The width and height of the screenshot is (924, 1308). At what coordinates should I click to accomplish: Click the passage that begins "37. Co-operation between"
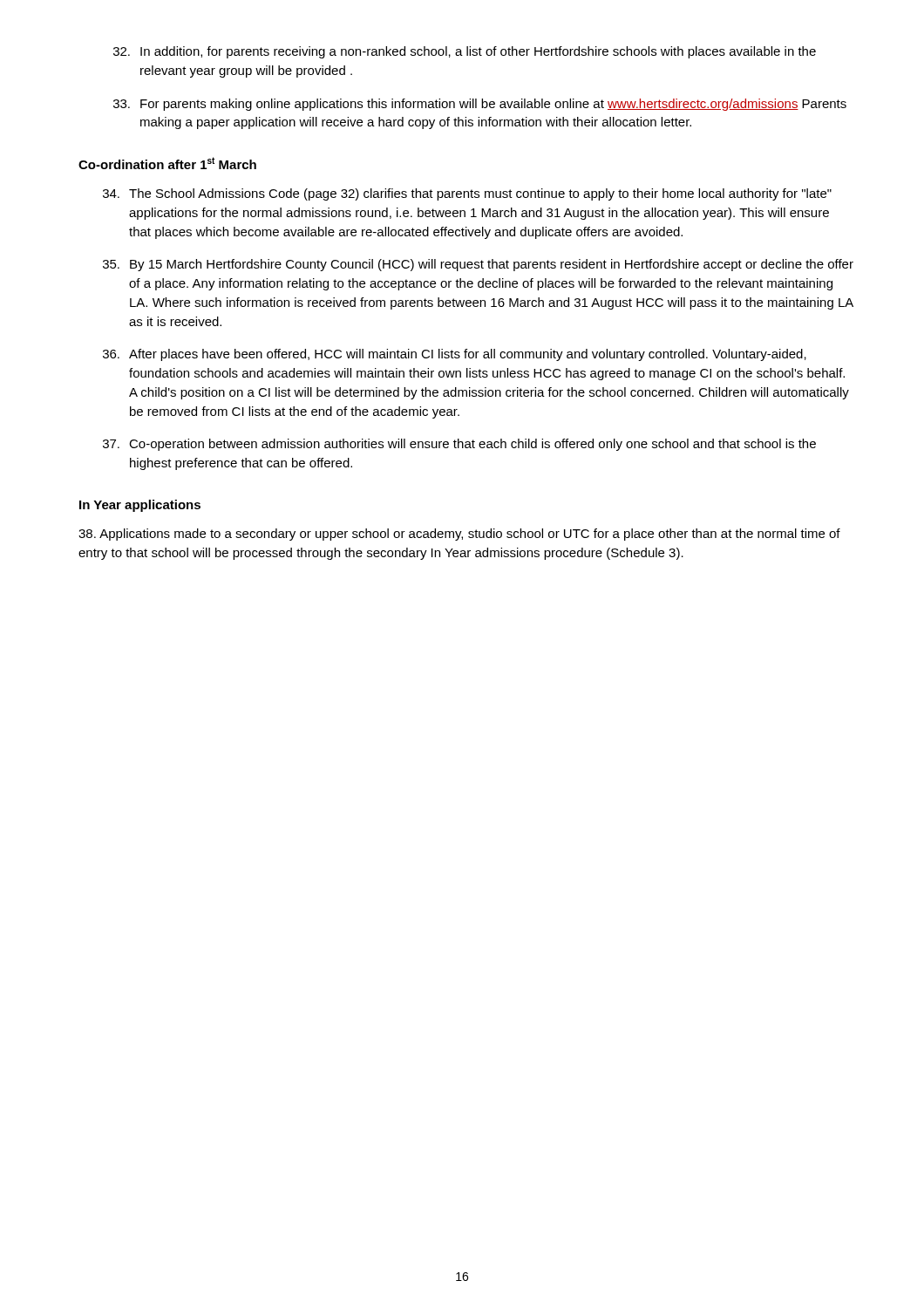[466, 453]
